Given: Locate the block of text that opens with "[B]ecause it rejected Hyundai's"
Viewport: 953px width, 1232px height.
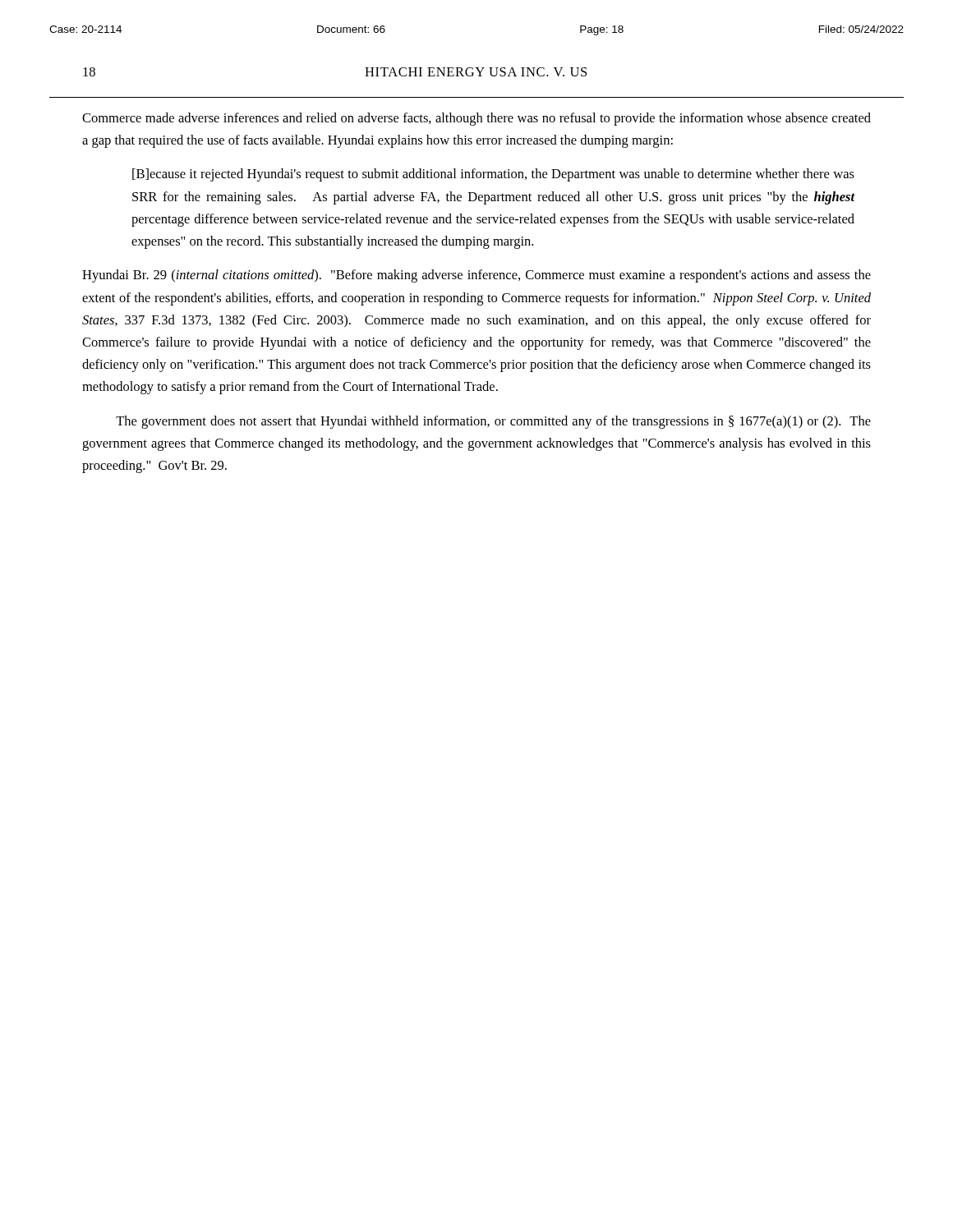Looking at the screenshot, I should click(x=493, y=208).
